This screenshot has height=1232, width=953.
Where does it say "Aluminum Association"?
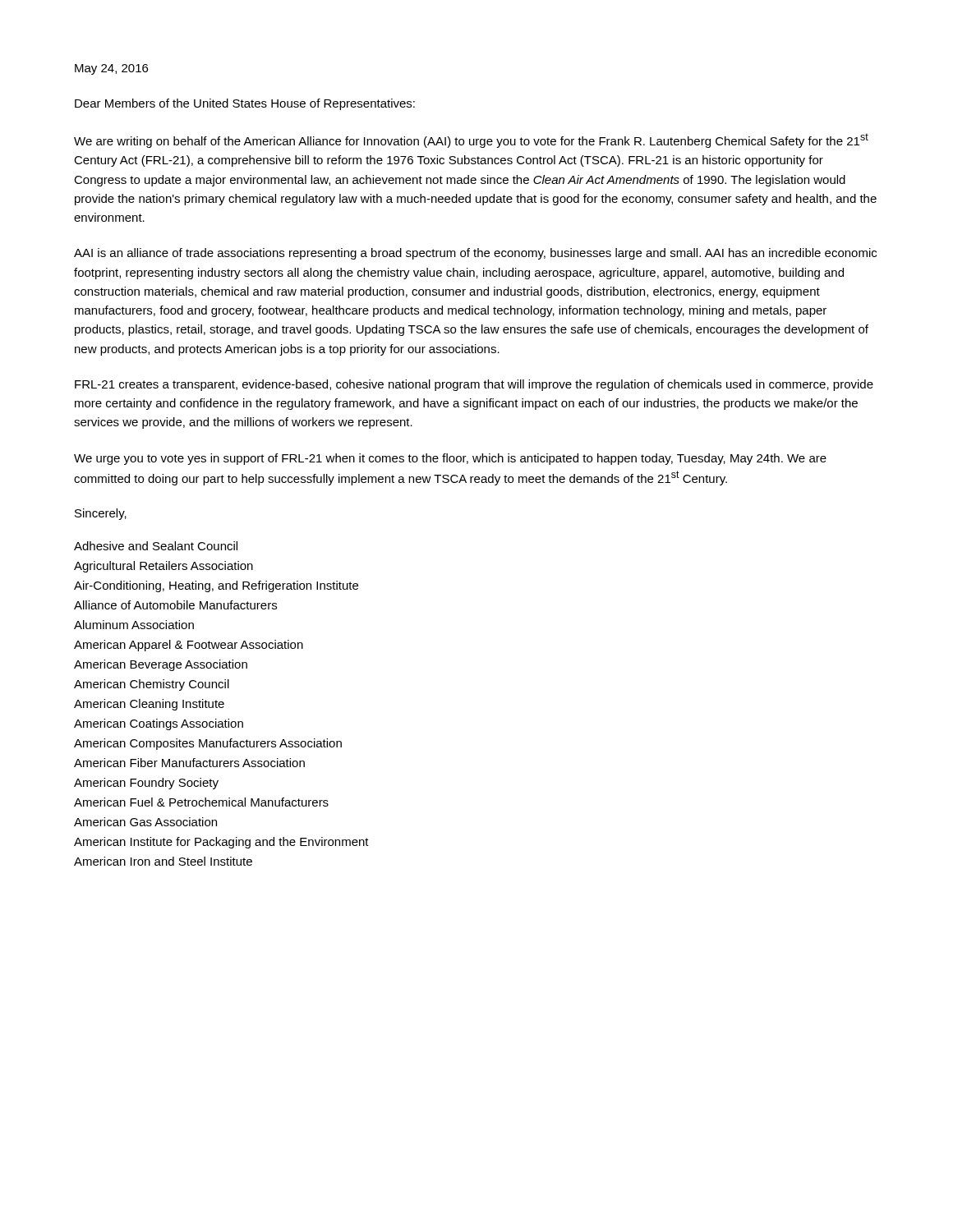pyautogui.click(x=134, y=625)
